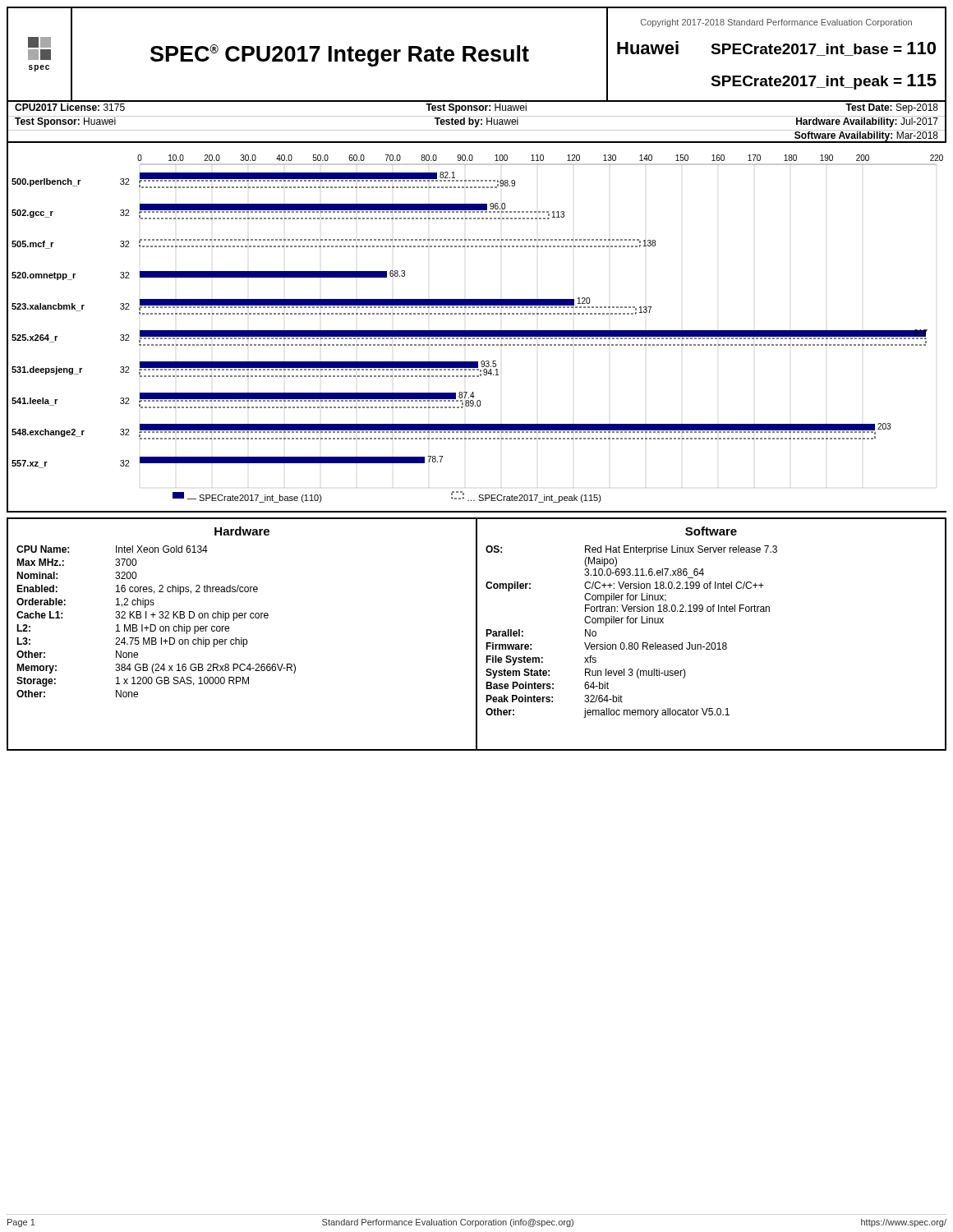Navigate to the text block starting "CPU2017 License: 3175"
The height and width of the screenshot is (1232, 953).
(x=70, y=108)
